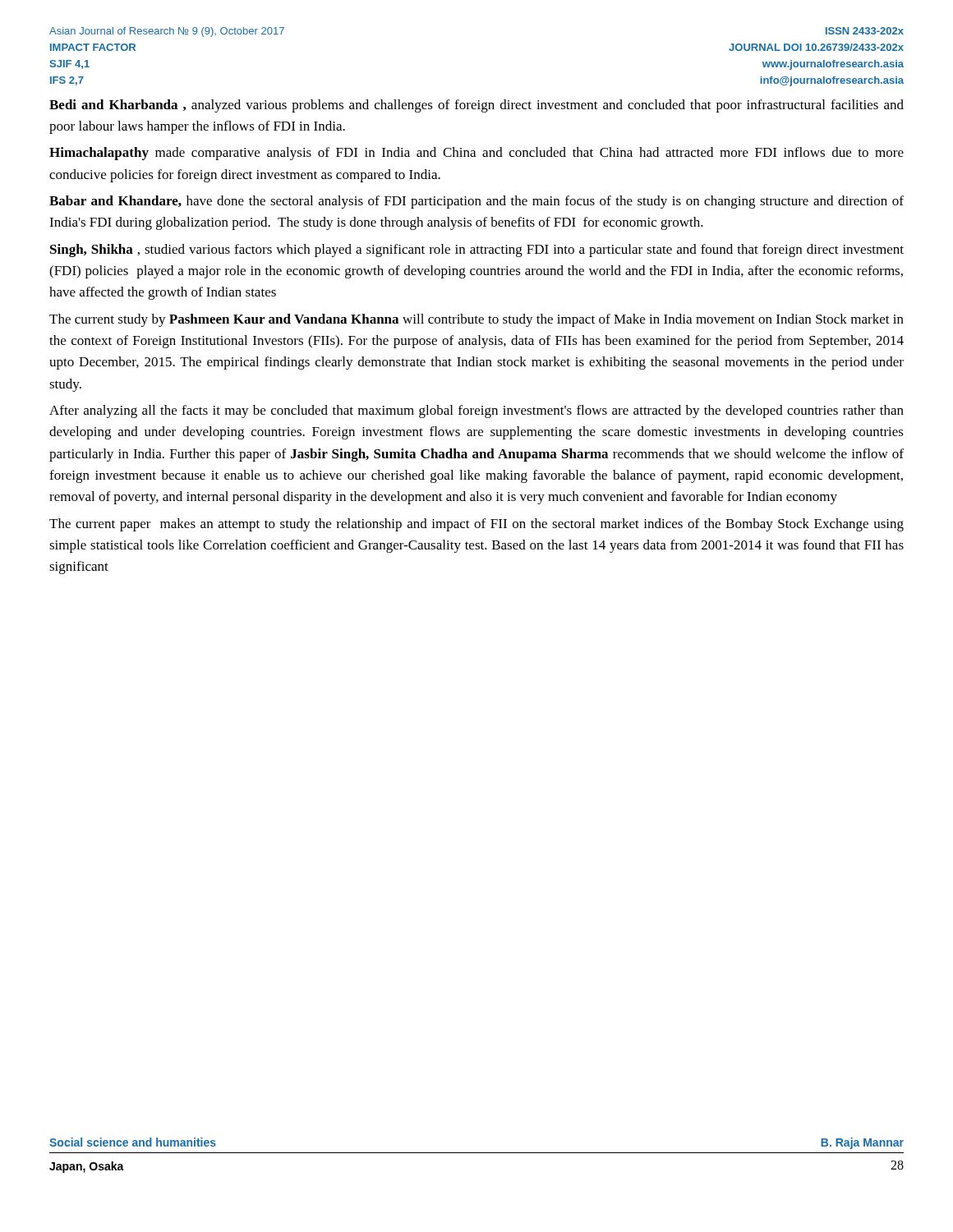
Task: Click the passage that begins "The current study by Pashmeen Kaur"
Action: tap(476, 351)
